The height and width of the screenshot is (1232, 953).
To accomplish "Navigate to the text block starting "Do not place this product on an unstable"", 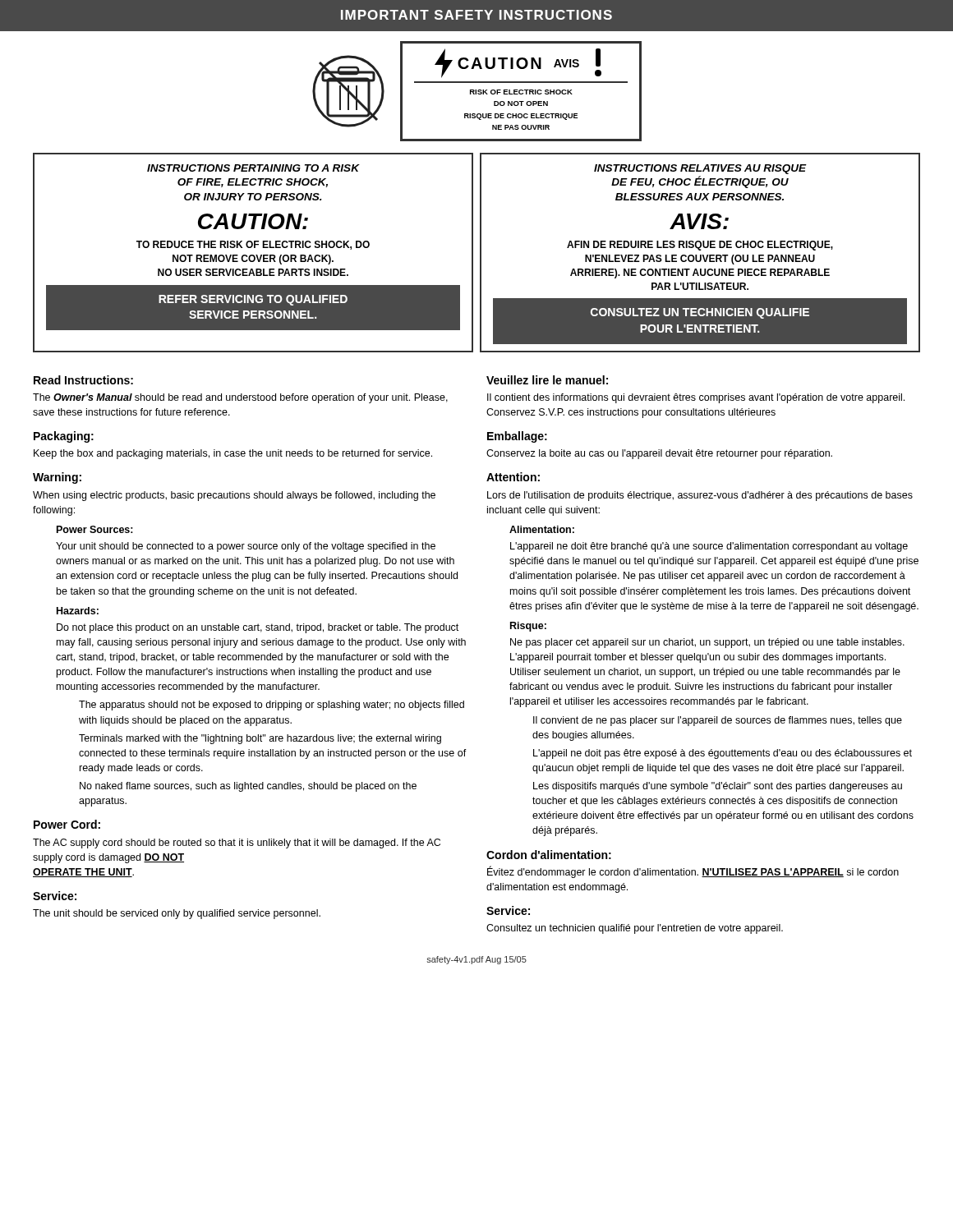I will (x=261, y=657).
